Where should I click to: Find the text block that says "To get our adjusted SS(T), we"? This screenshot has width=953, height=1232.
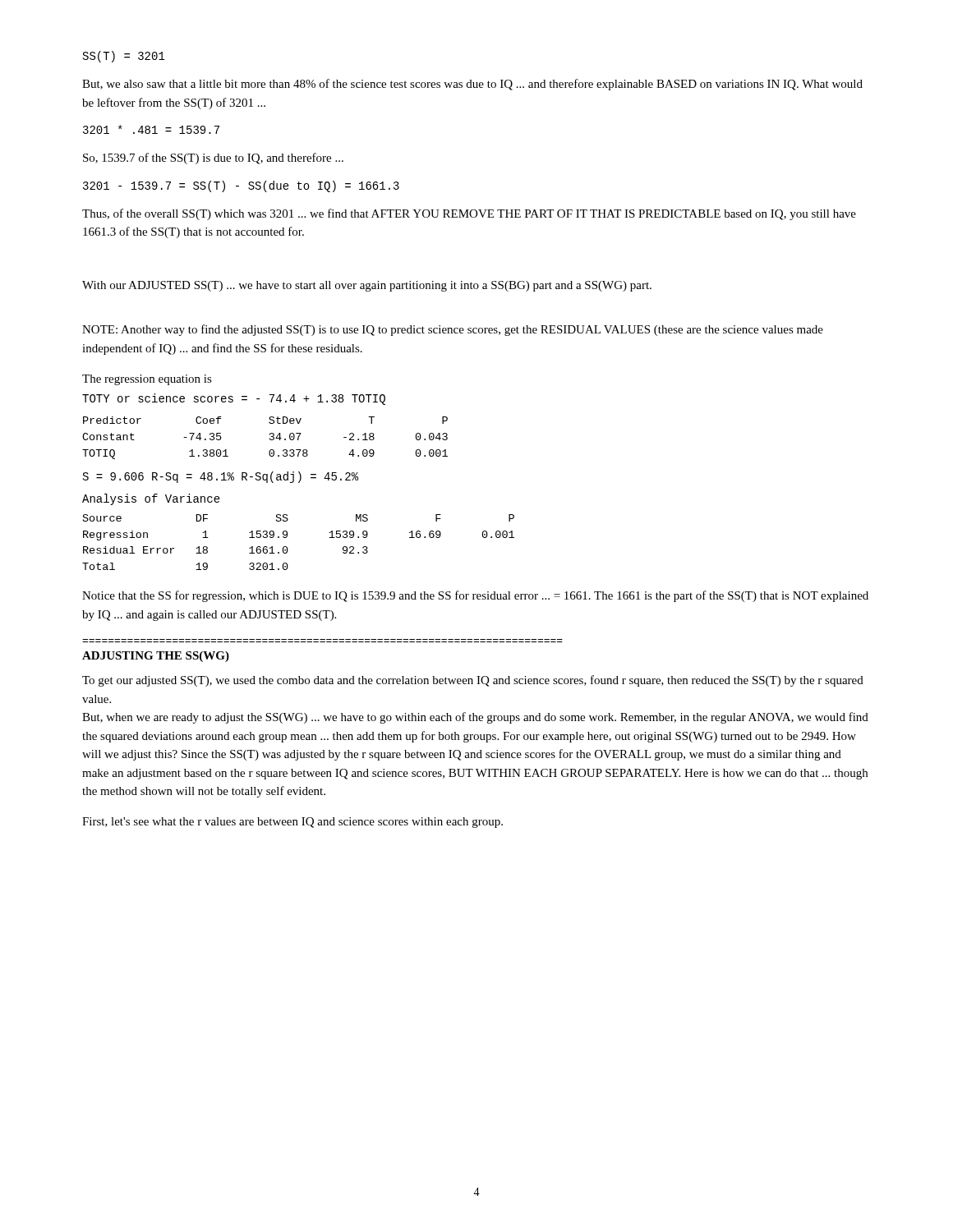(475, 736)
